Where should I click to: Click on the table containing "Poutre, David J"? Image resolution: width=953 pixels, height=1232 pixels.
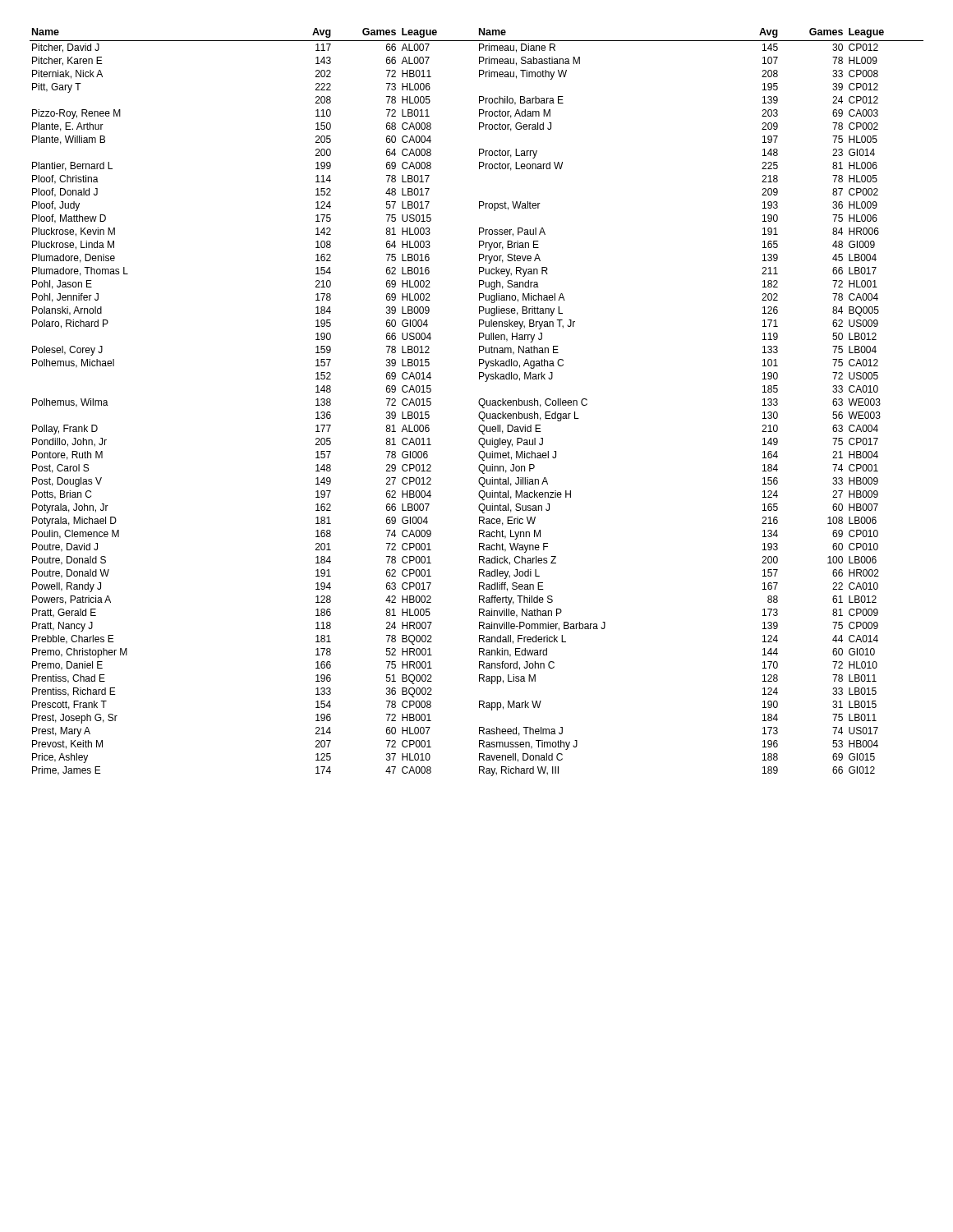(x=476, y=401)
